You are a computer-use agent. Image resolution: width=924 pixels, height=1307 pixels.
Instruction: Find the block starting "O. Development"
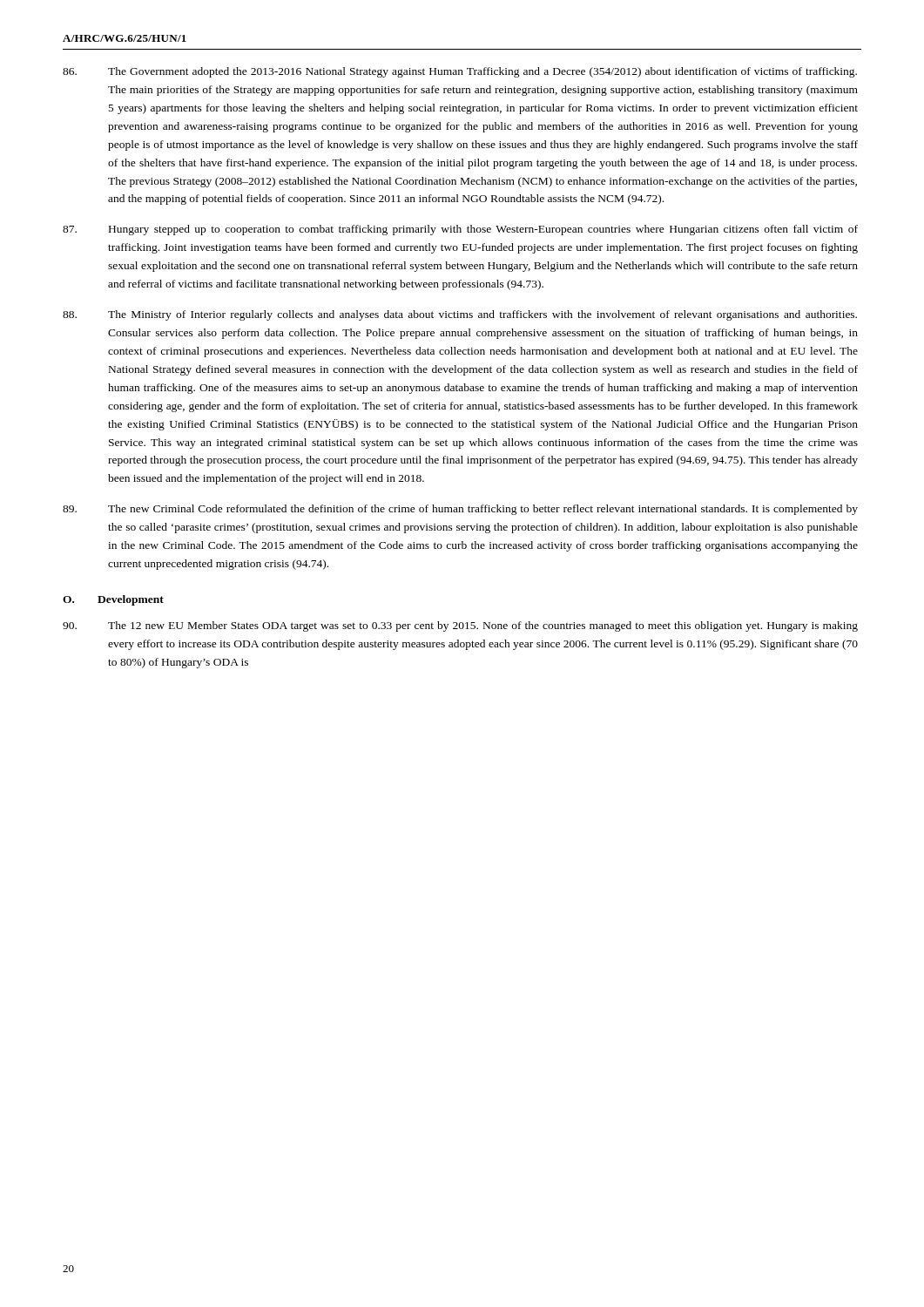[113, 599]
